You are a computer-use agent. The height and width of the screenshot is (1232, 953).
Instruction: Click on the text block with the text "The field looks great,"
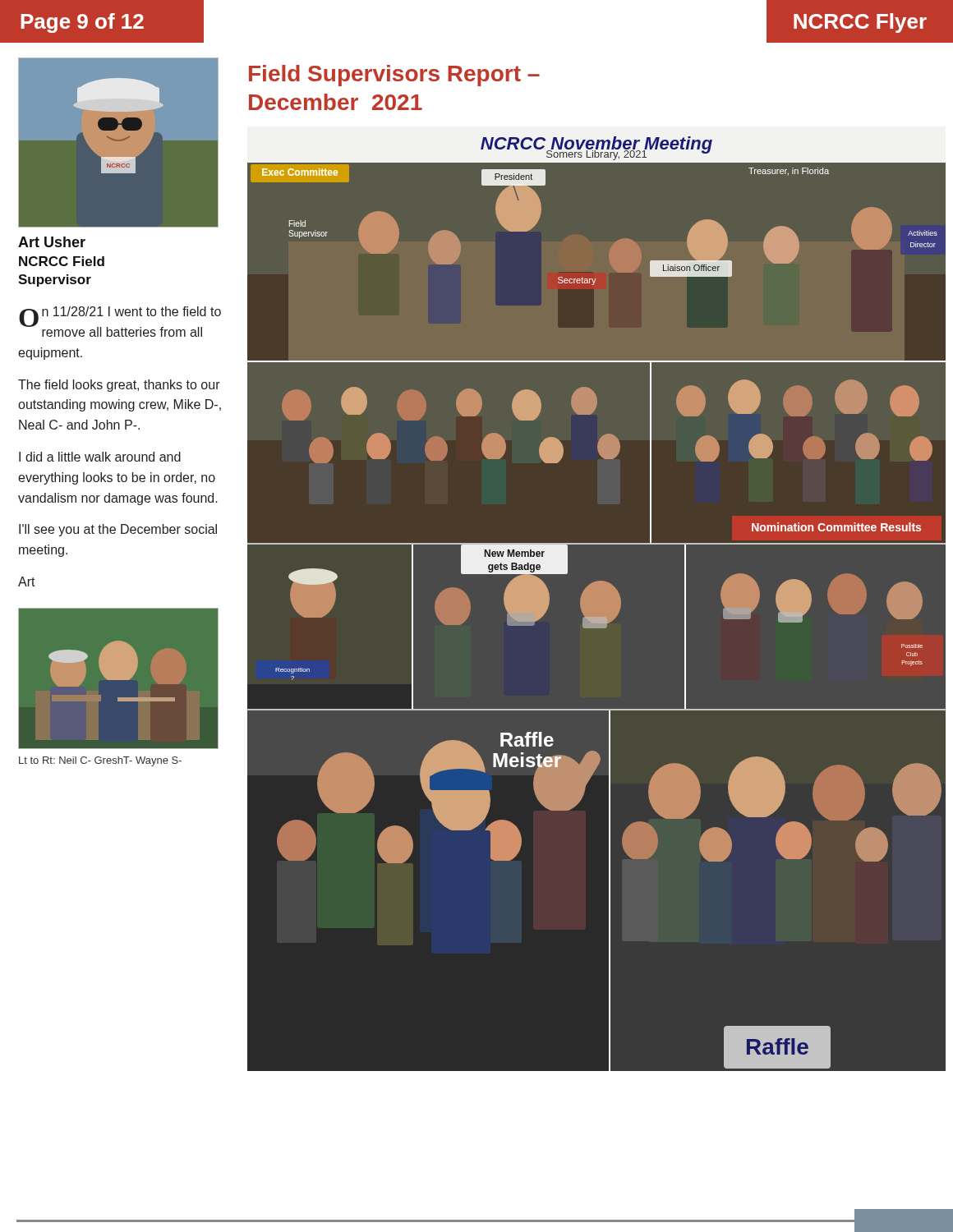(120, 405)
